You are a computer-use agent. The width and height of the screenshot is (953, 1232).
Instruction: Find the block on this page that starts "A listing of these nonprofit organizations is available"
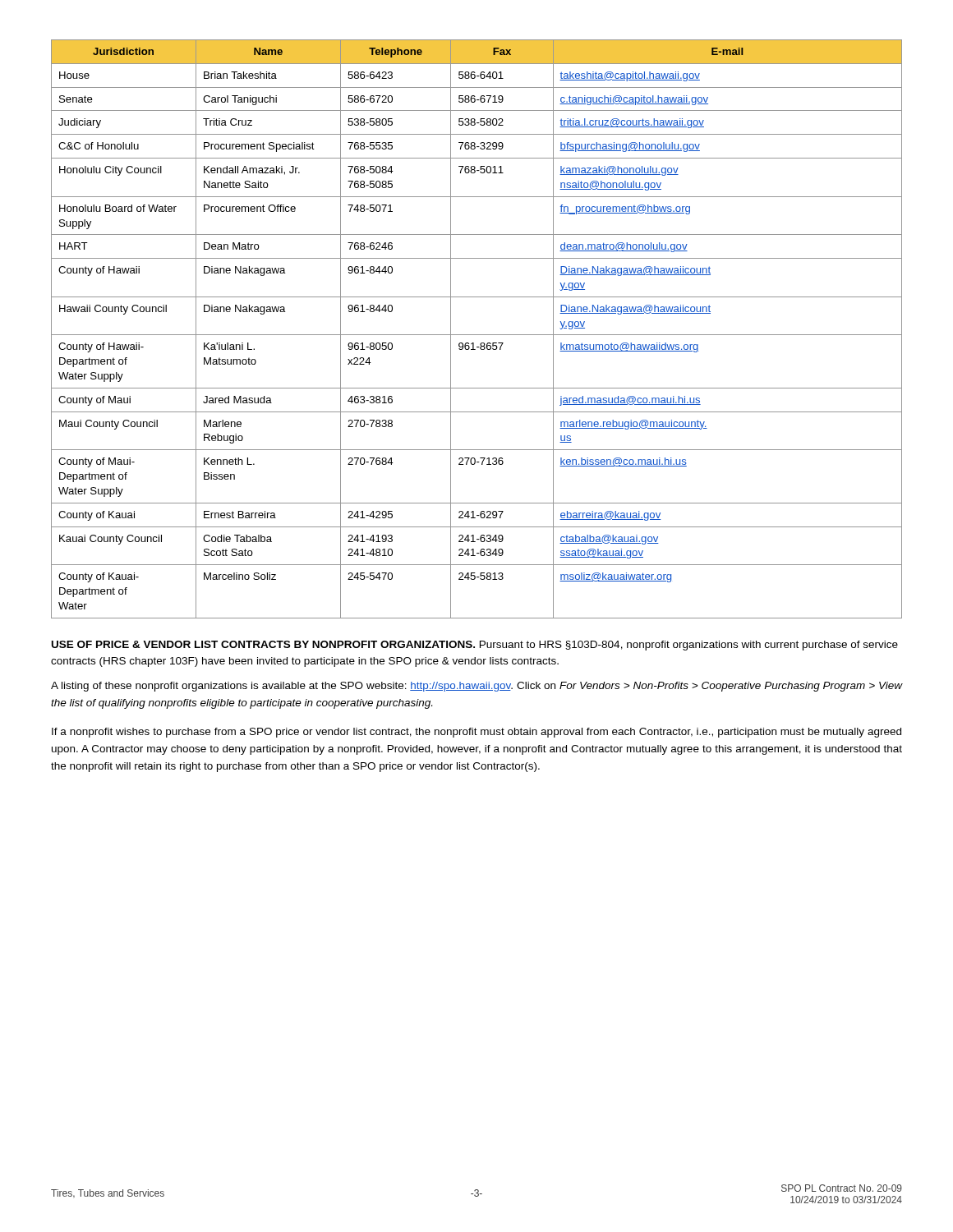476,694
